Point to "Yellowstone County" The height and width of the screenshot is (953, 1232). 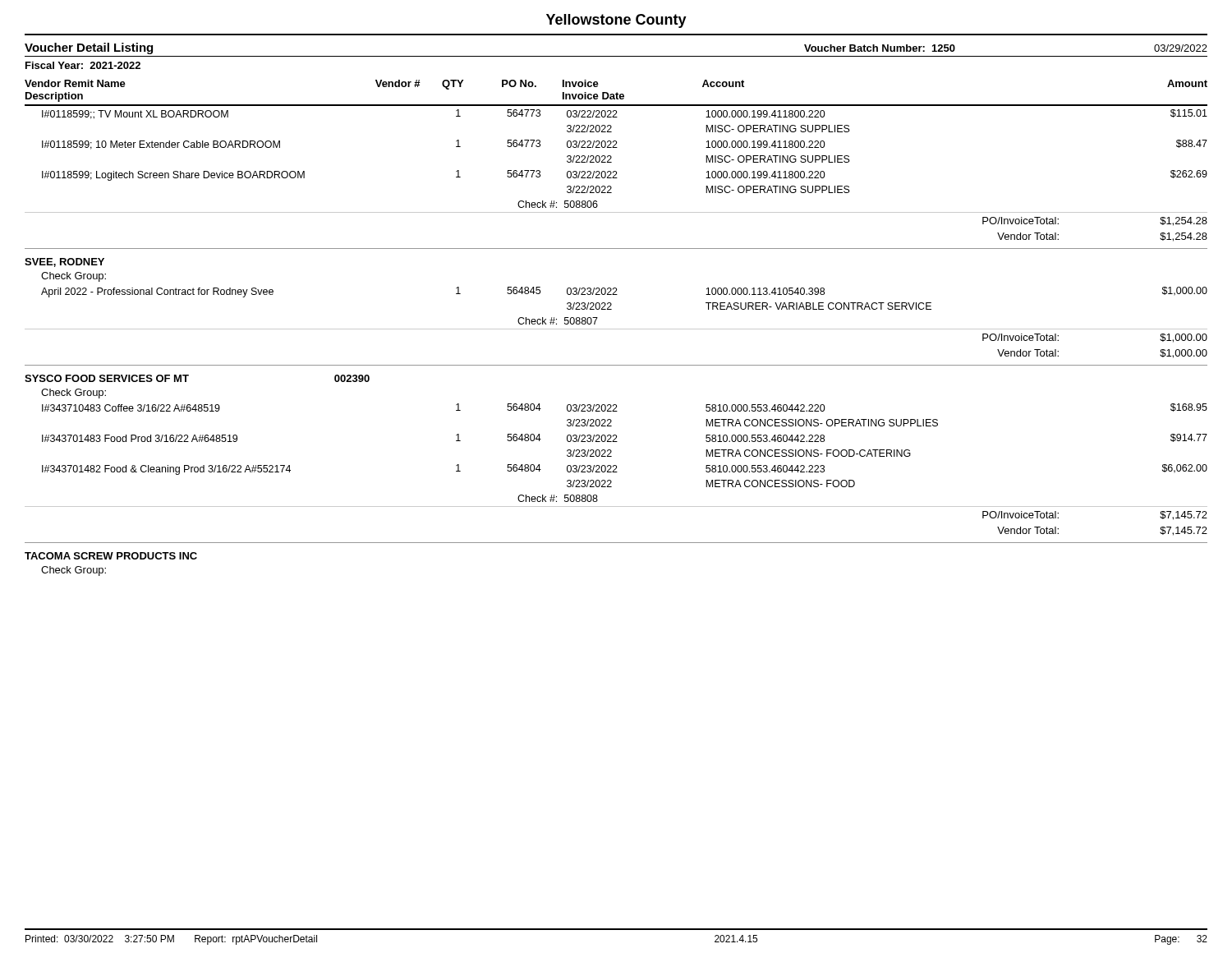point(616,20)
